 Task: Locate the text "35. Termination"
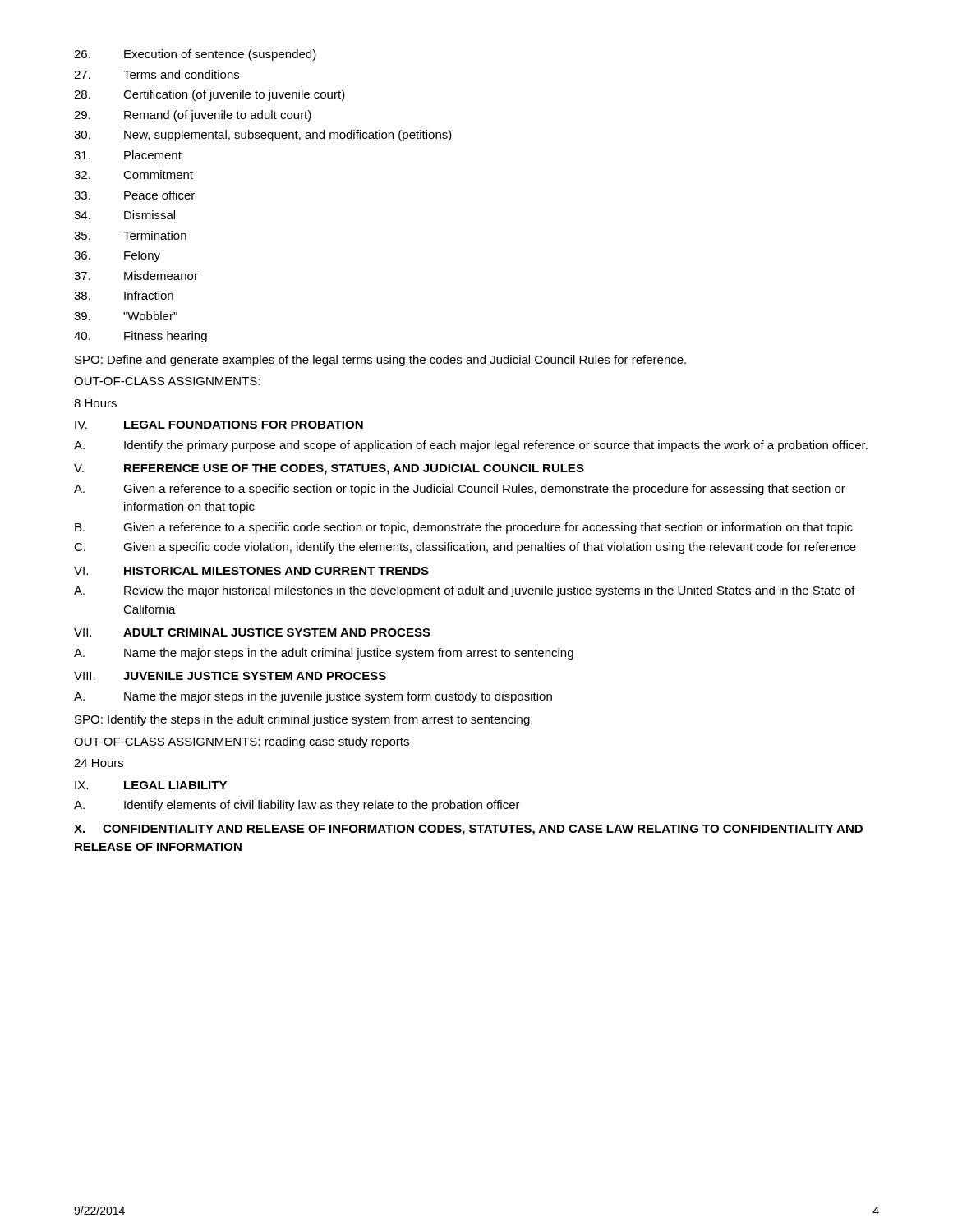130,236
